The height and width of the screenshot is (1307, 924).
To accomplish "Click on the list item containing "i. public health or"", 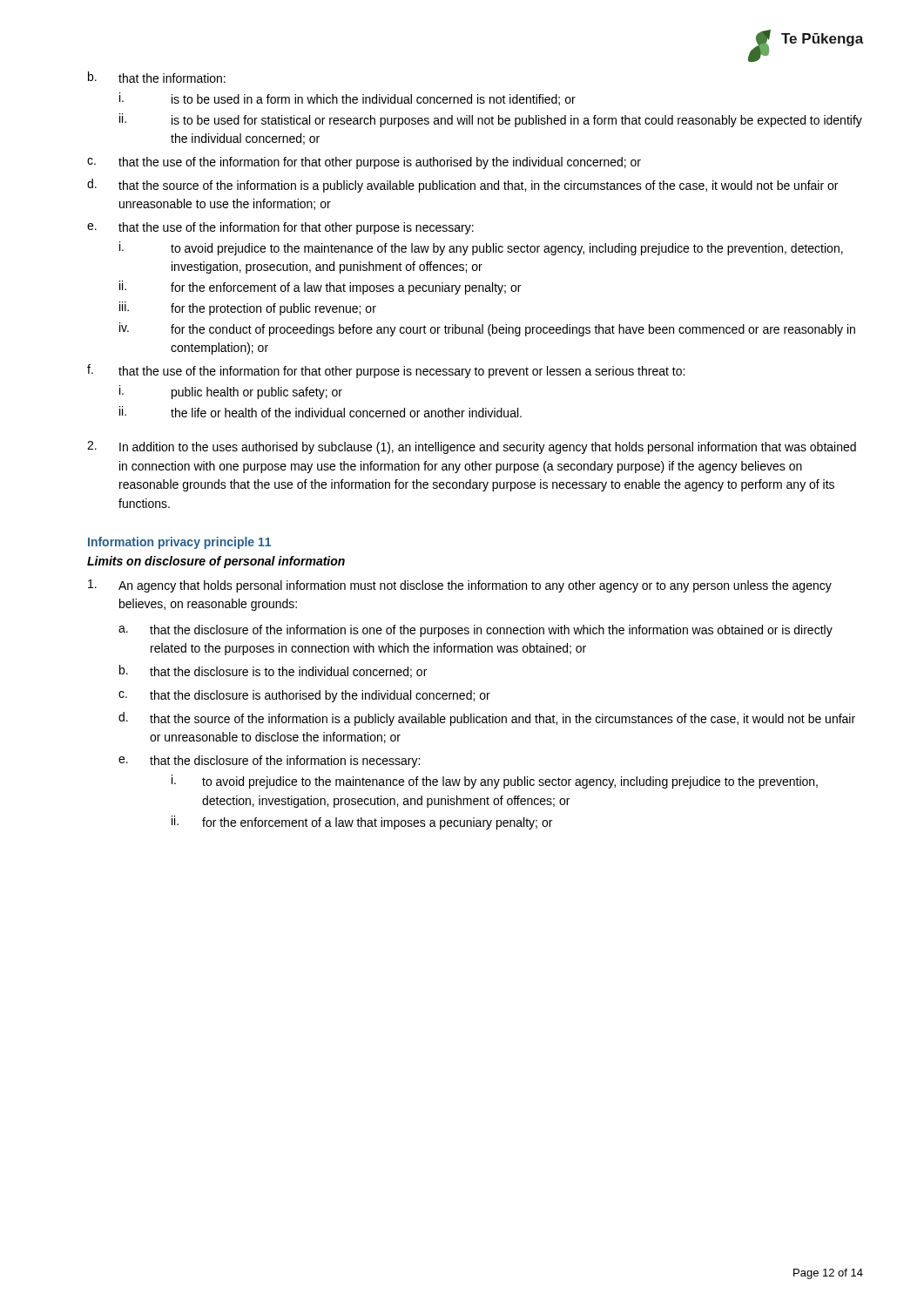I will (x=231, y=392).
